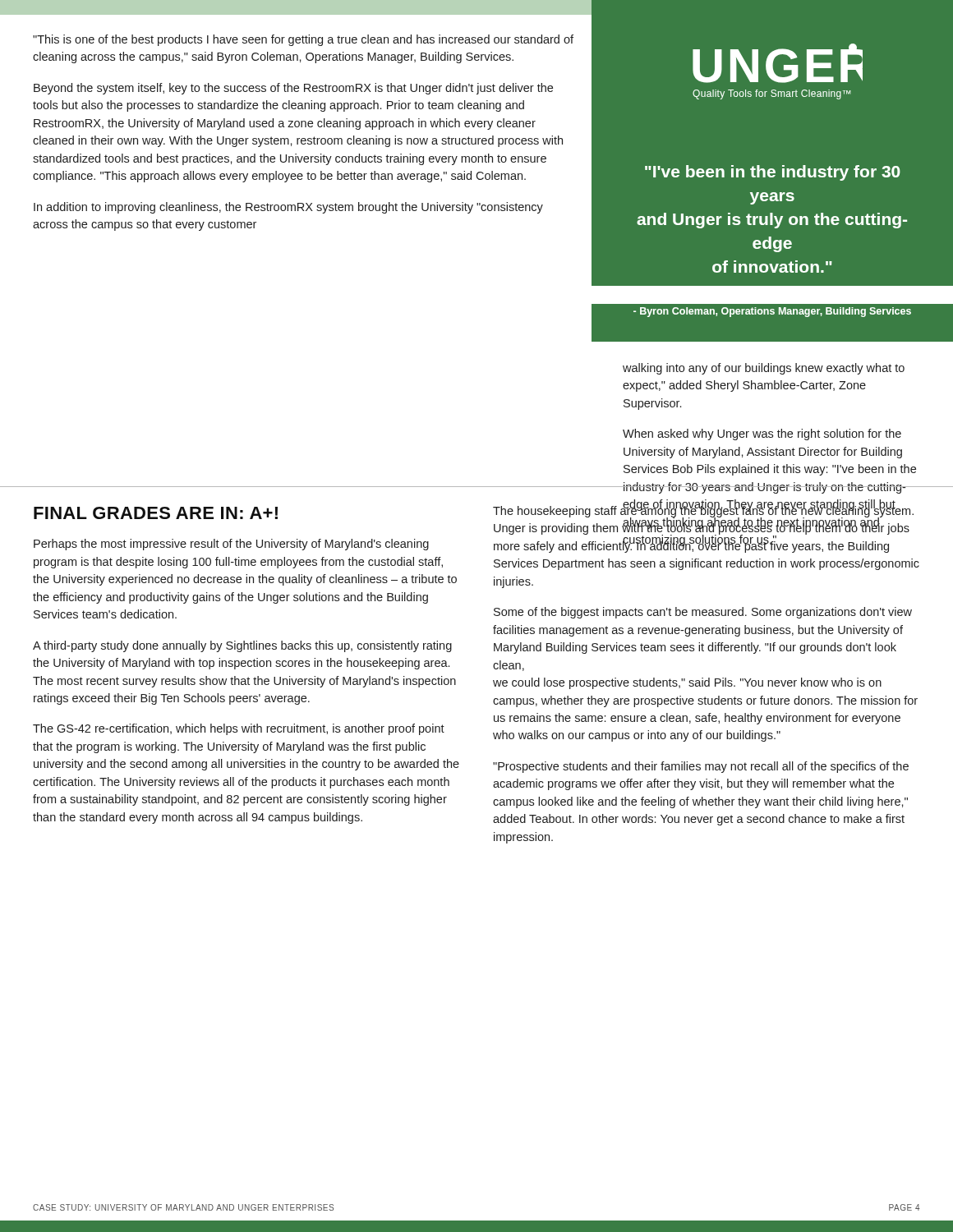Locate the block of text that opens with ""Prospective students and"

pyautogui.click(x=701, y=801)
